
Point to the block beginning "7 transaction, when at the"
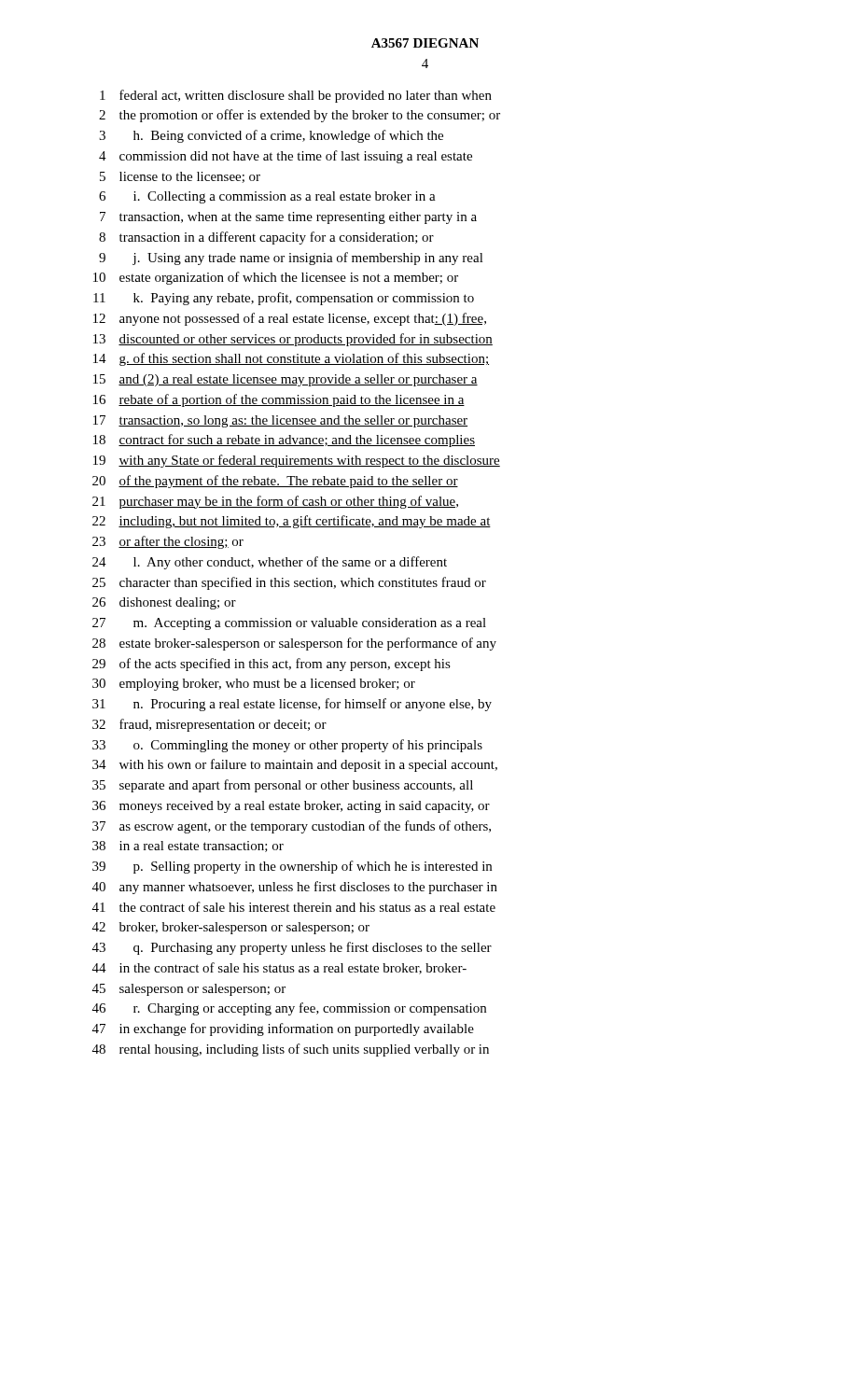(425, 217)
